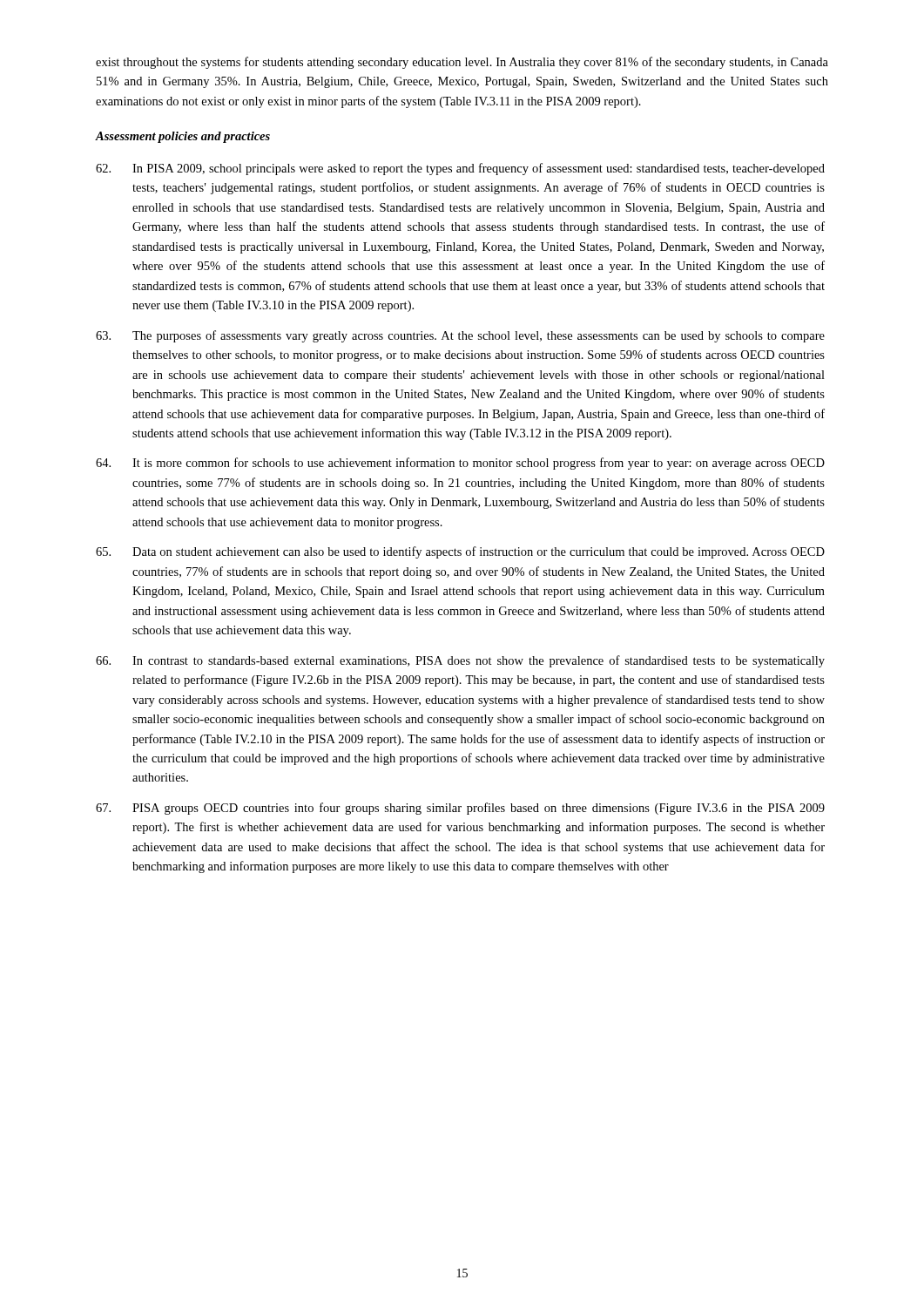Locate the text starting "PISA groups OECD countries into four groups"
This screenshot has height=1307, width=924.
coord(462,837)
